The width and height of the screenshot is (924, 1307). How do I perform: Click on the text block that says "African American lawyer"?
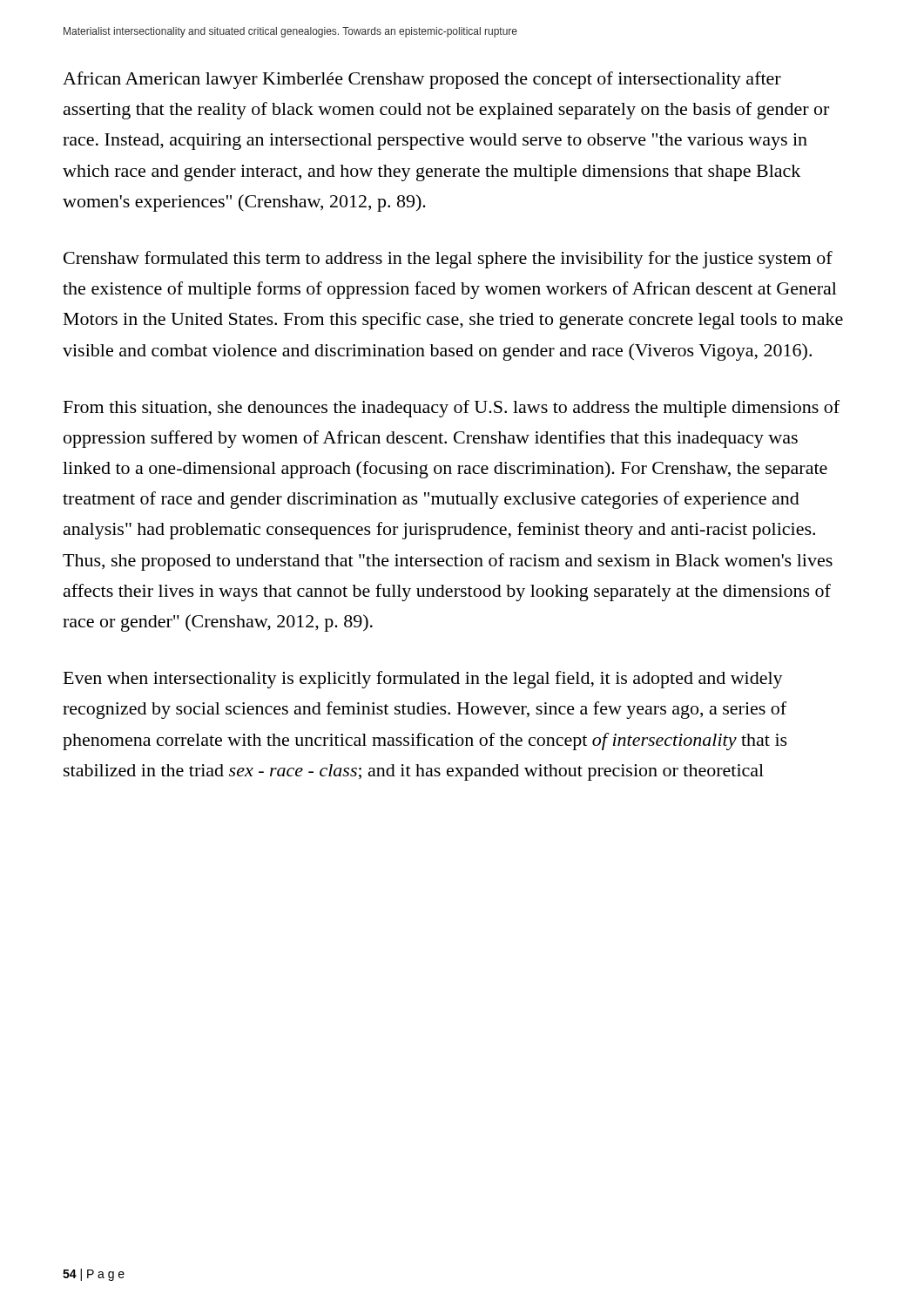[446, 139]
